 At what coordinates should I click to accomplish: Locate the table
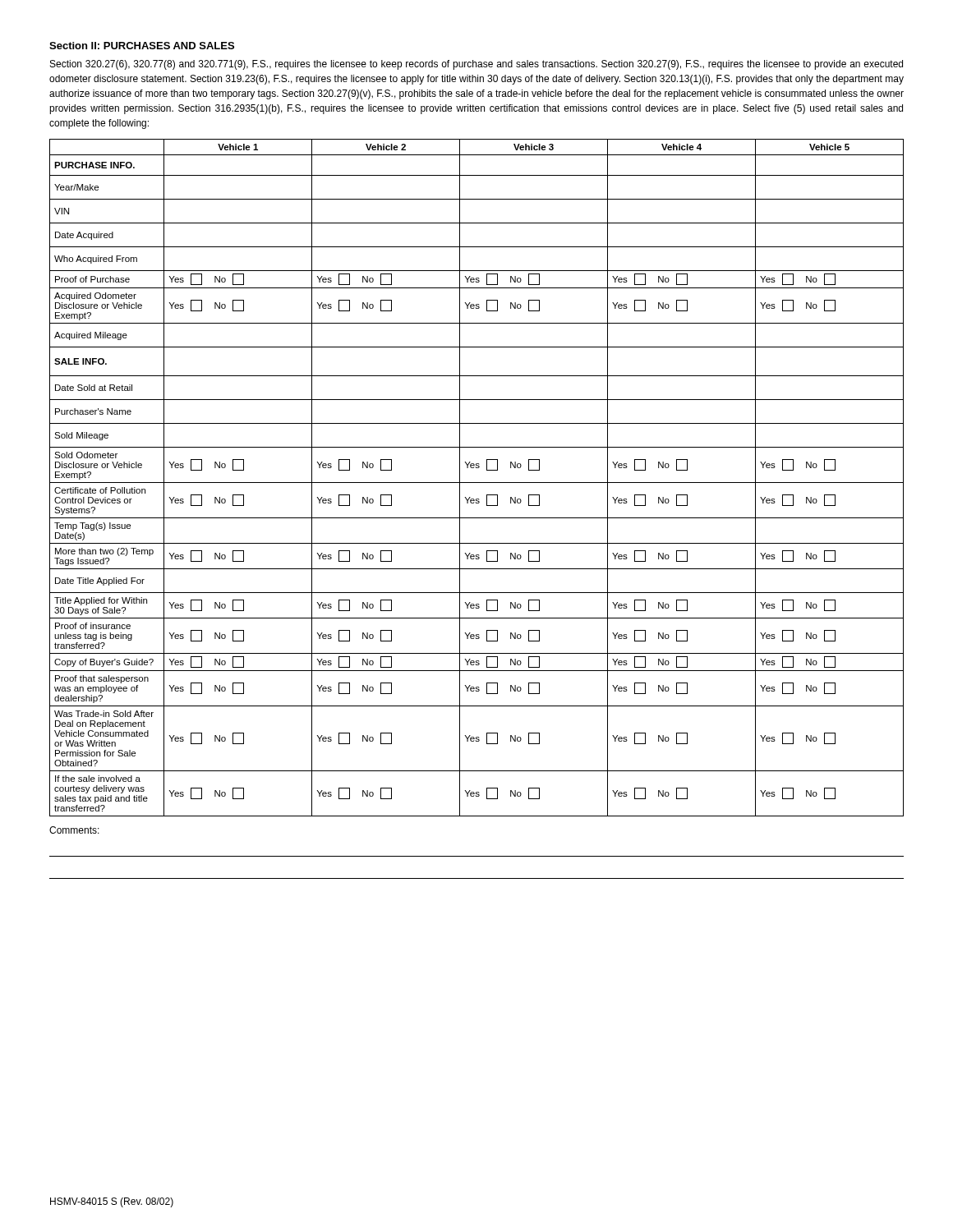tap(476, 478)
